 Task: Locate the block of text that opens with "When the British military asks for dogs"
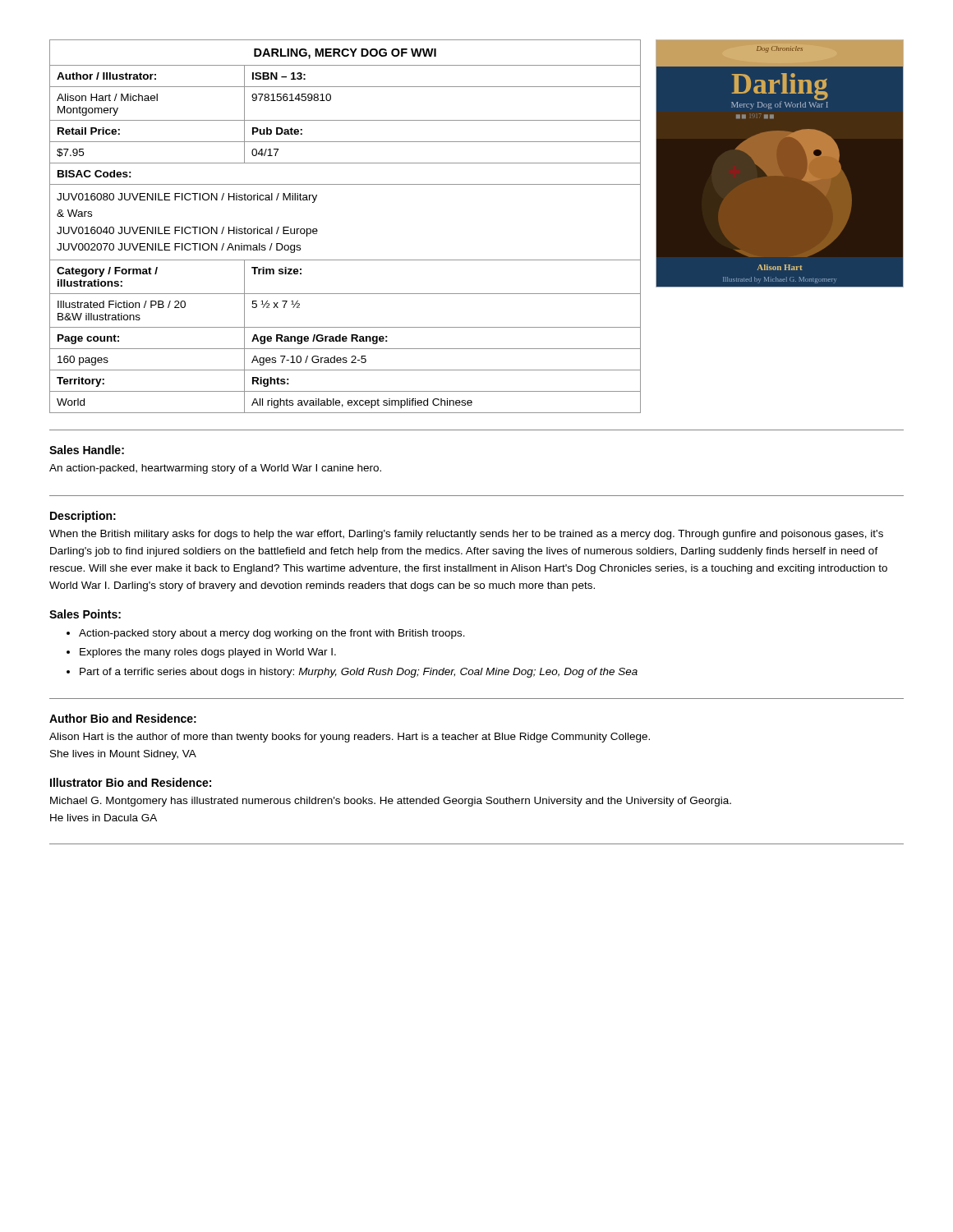(x=468, y=559)
